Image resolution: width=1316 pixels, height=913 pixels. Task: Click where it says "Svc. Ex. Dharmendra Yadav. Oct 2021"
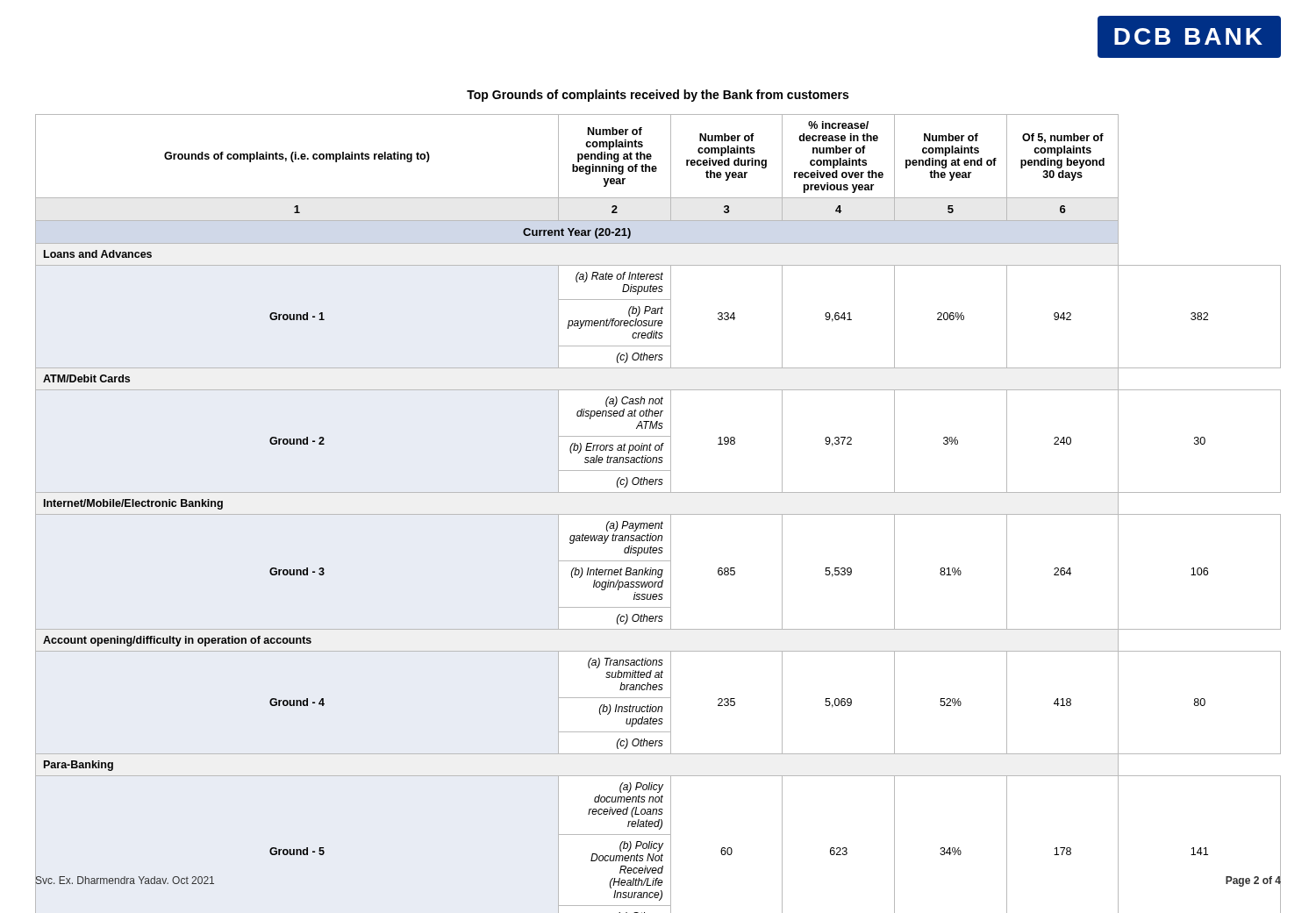(x=125, y=881)
